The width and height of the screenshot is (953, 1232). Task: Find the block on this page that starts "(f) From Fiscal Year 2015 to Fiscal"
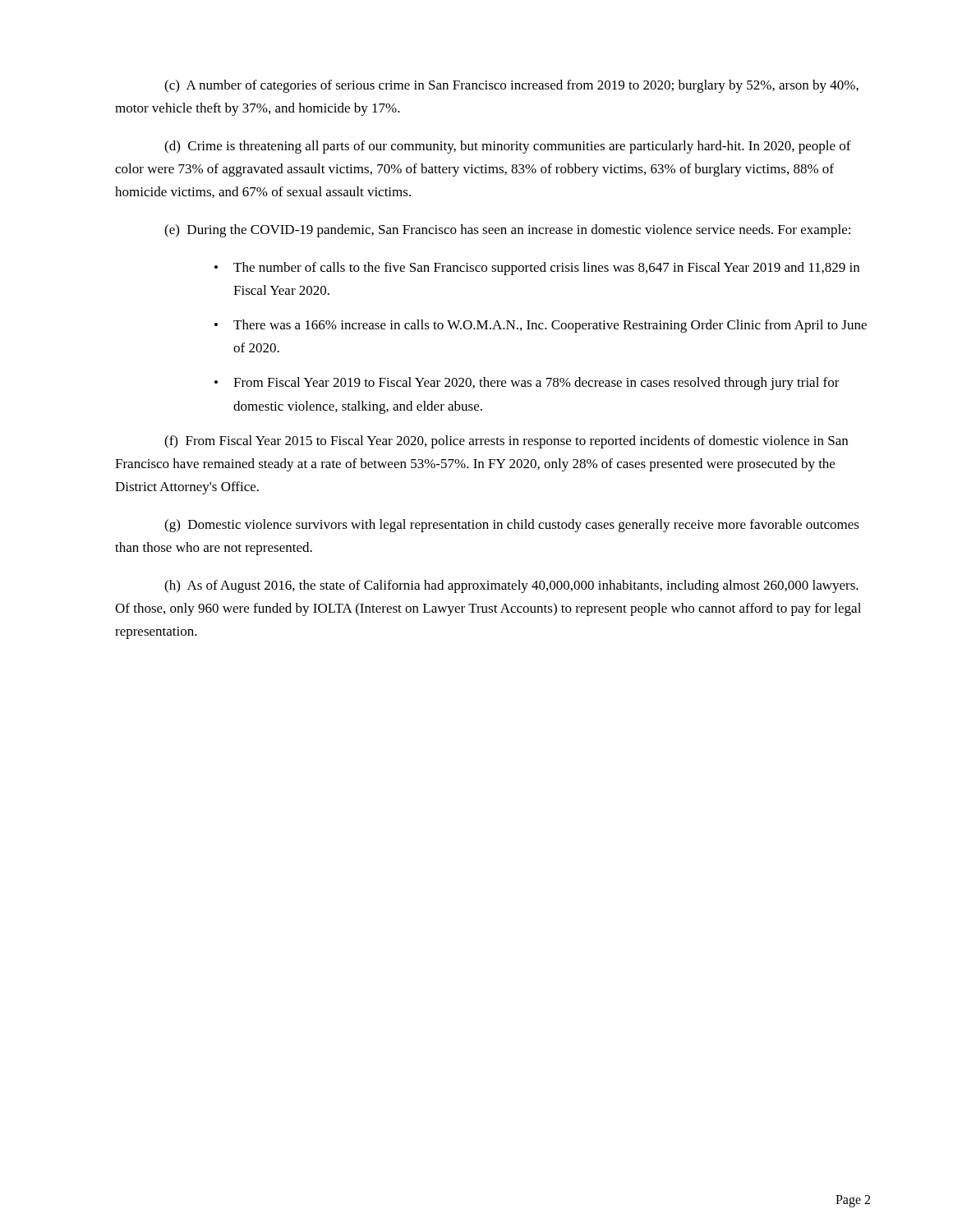[x=493, y=464]
